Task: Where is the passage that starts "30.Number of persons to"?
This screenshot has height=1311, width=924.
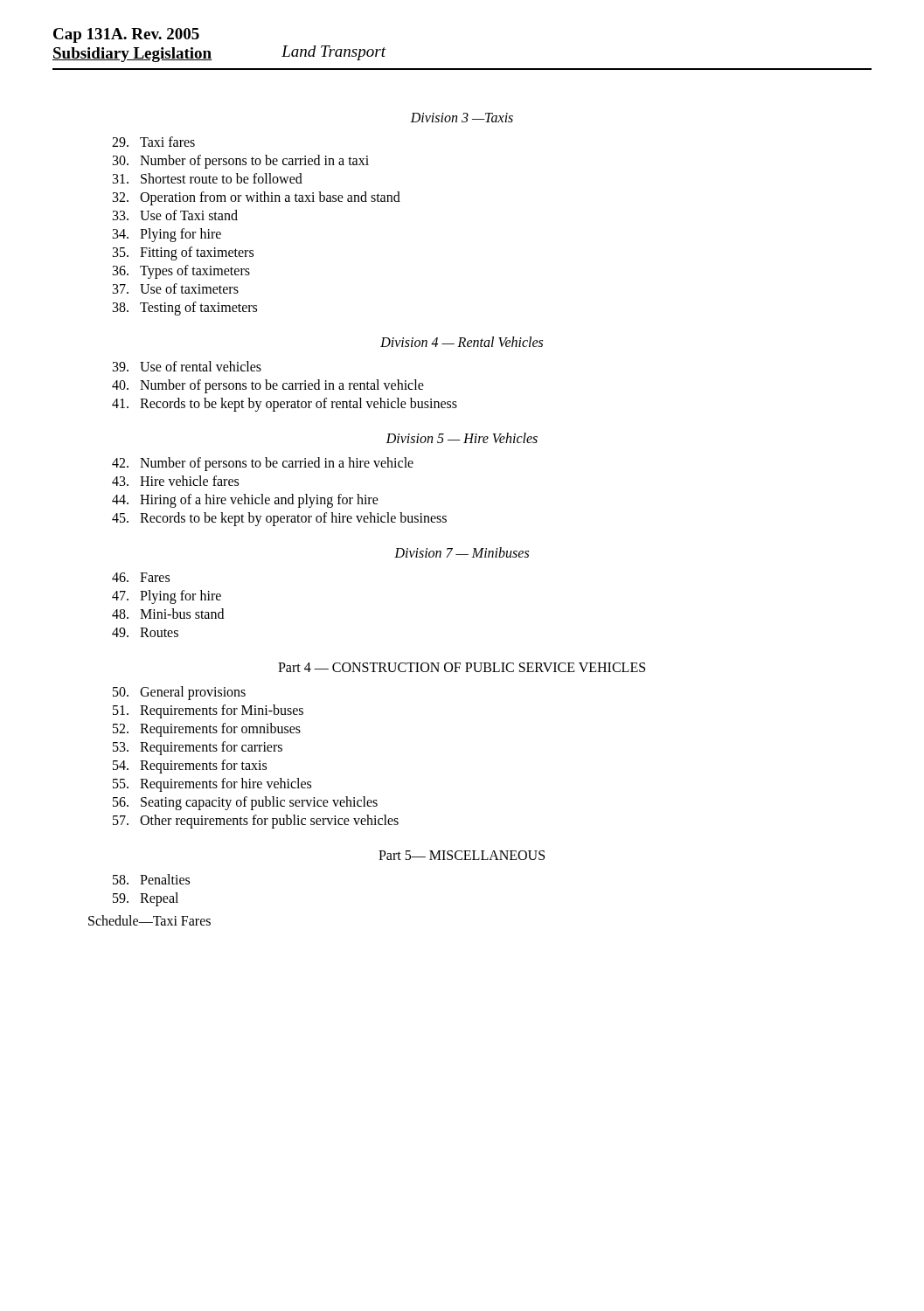Action: tap(241, 162)
